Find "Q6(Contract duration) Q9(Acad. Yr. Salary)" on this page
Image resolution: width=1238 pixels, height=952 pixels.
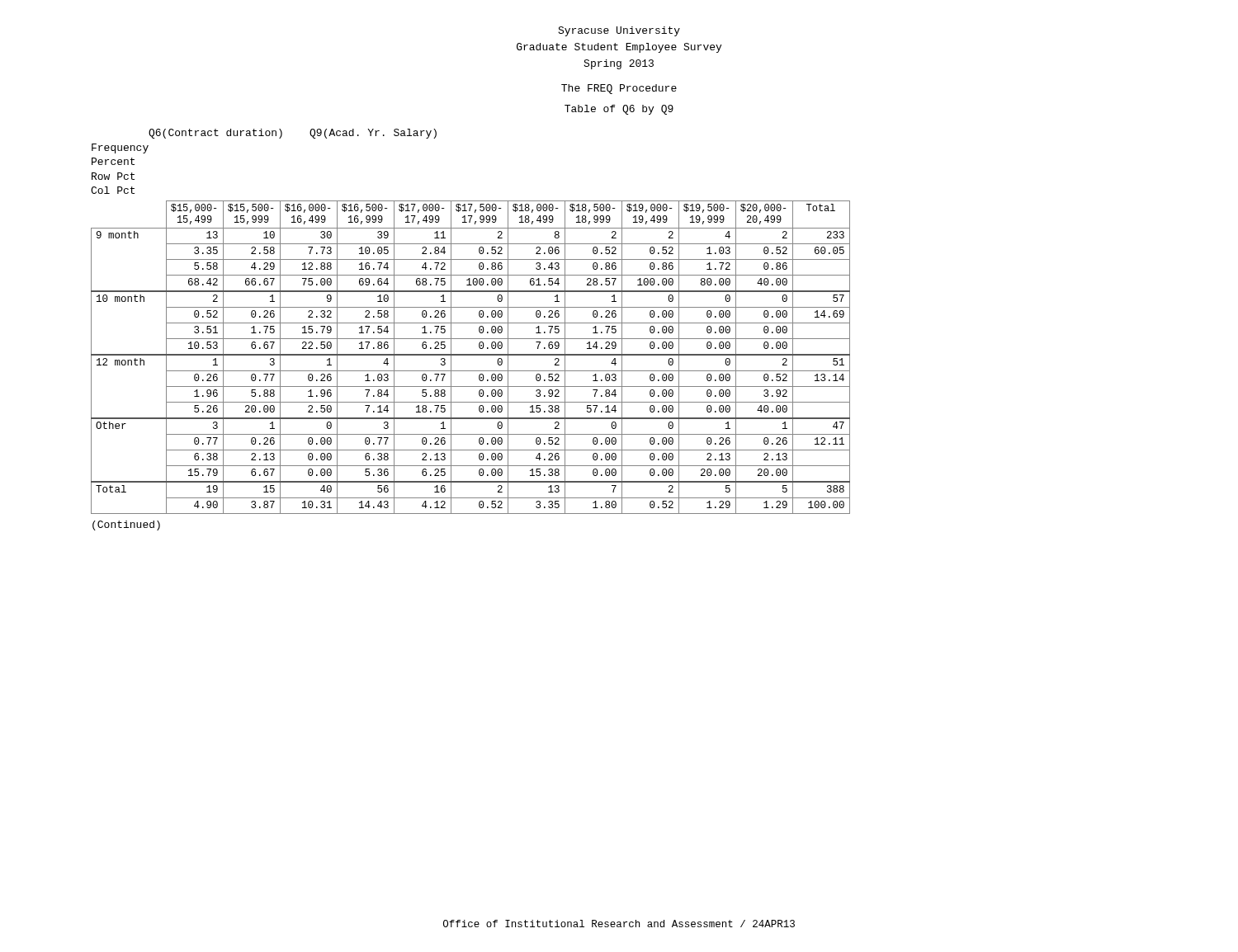[293, 133]
